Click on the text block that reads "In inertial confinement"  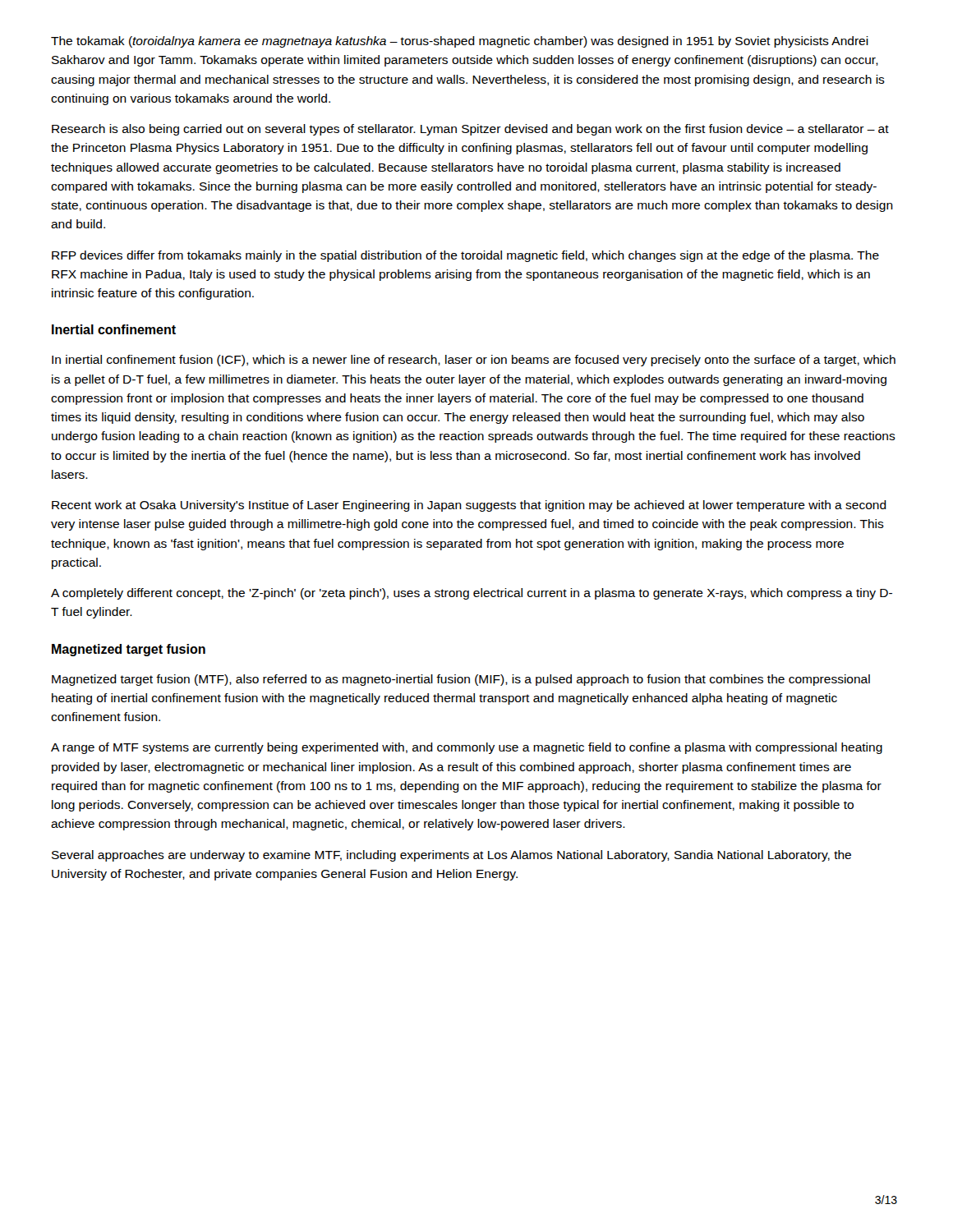[474, 417]
